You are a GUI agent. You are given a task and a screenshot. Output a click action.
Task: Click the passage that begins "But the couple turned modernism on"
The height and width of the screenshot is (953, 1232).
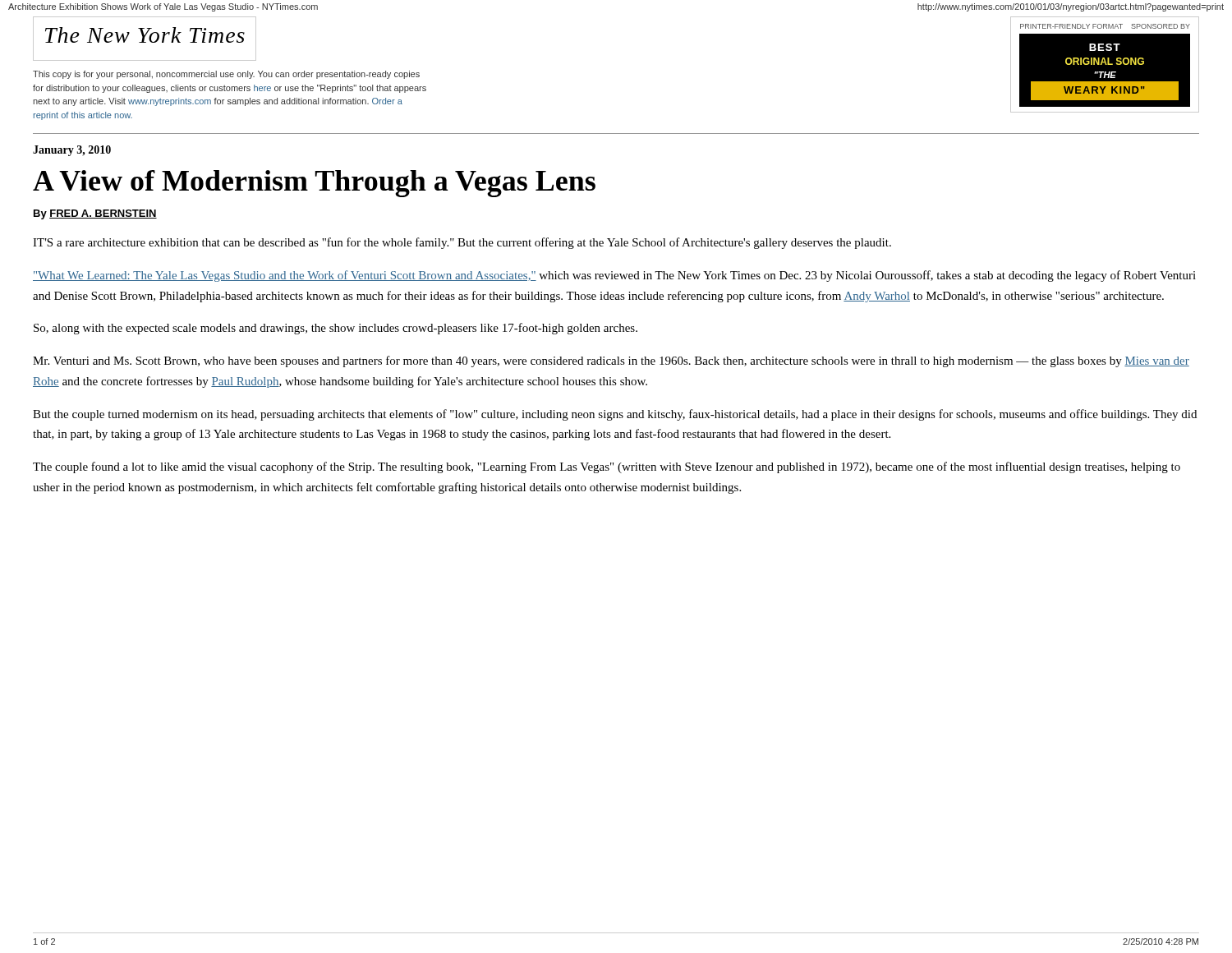[616, 424]
